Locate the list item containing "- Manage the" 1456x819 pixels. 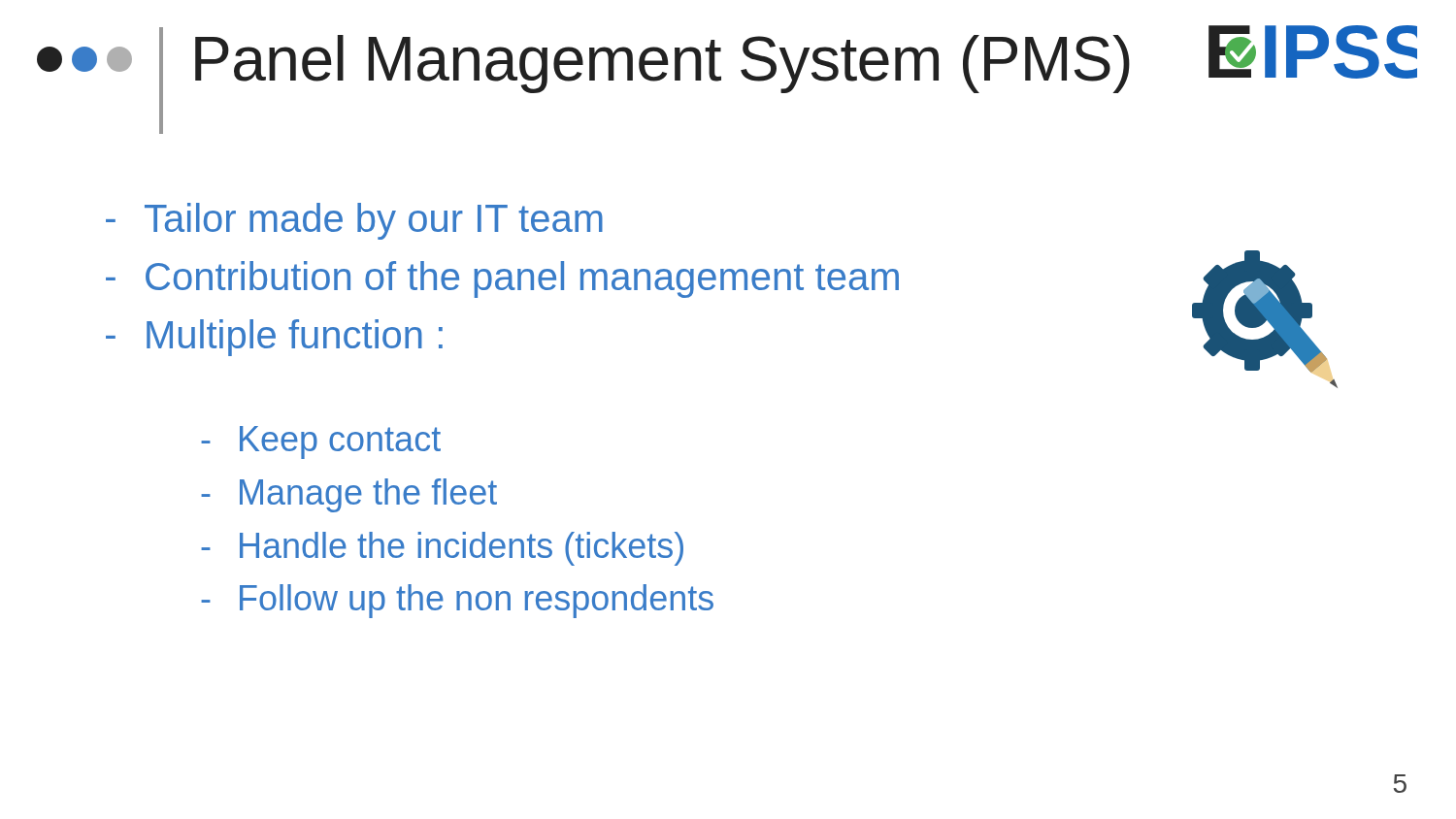pyautogui.click(x=346, y=493)
